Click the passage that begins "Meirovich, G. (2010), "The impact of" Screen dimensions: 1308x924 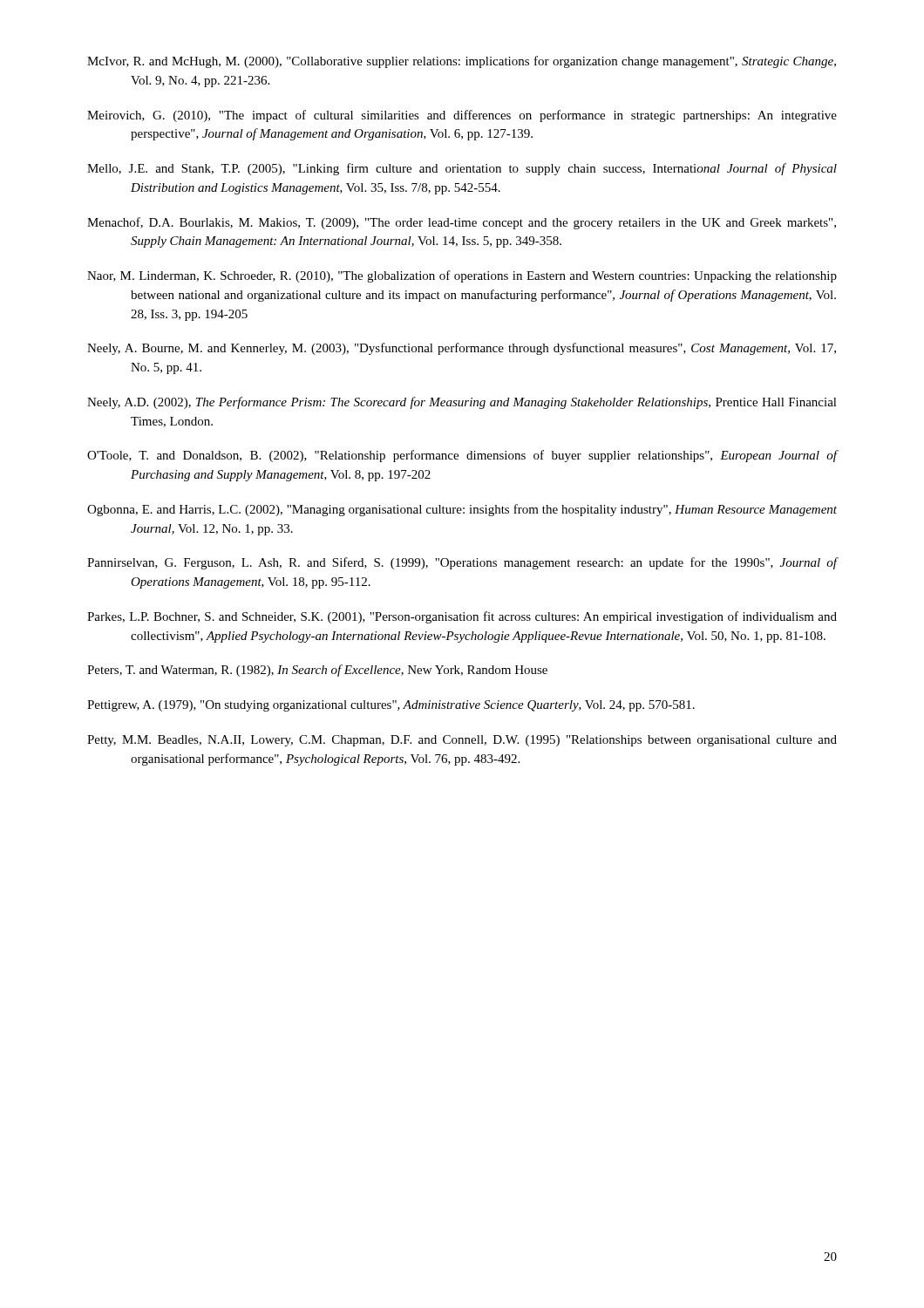click(462, 124)
